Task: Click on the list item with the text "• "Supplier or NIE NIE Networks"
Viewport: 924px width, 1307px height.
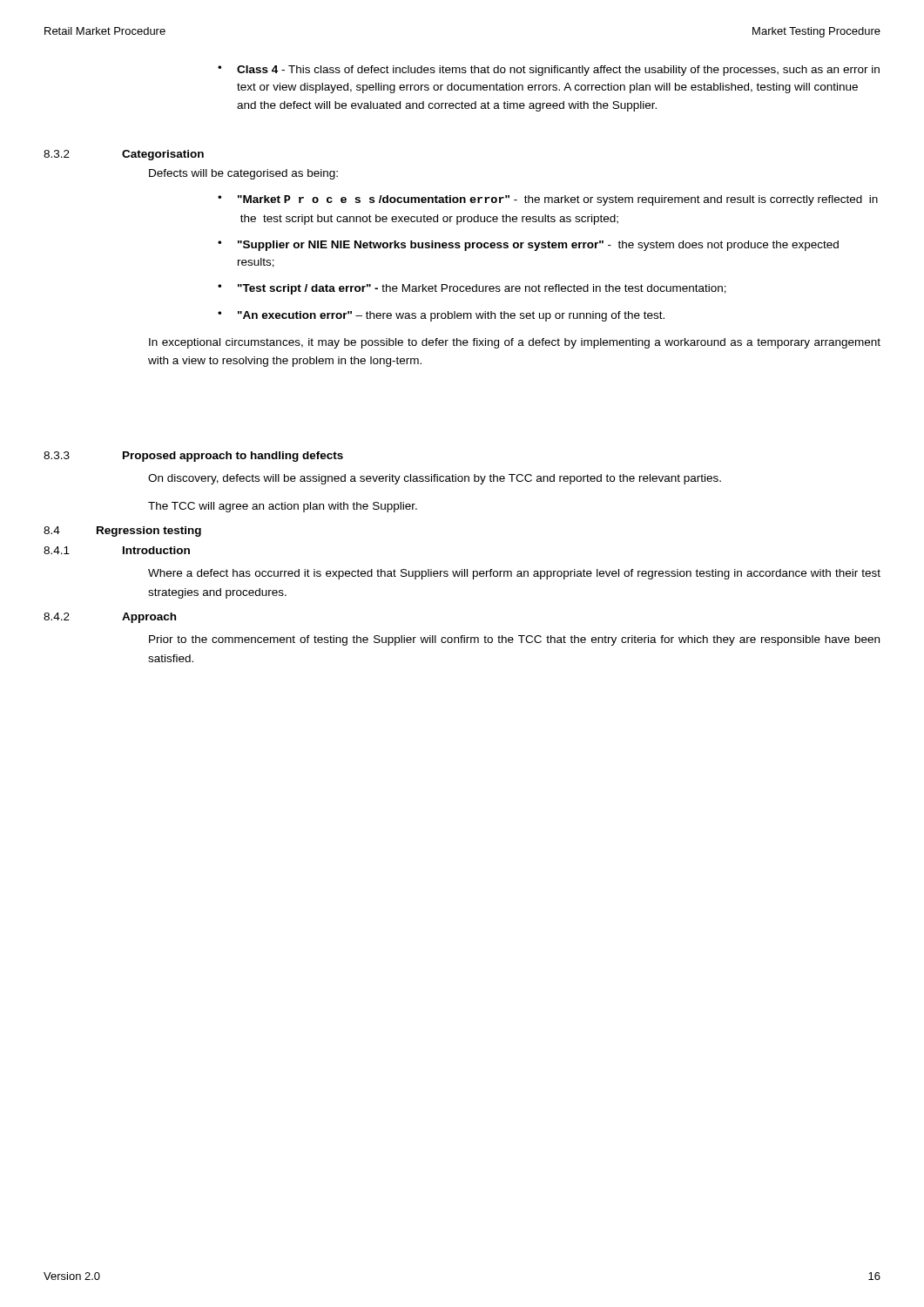Action: pyautogui.click(x=549, y=254)
